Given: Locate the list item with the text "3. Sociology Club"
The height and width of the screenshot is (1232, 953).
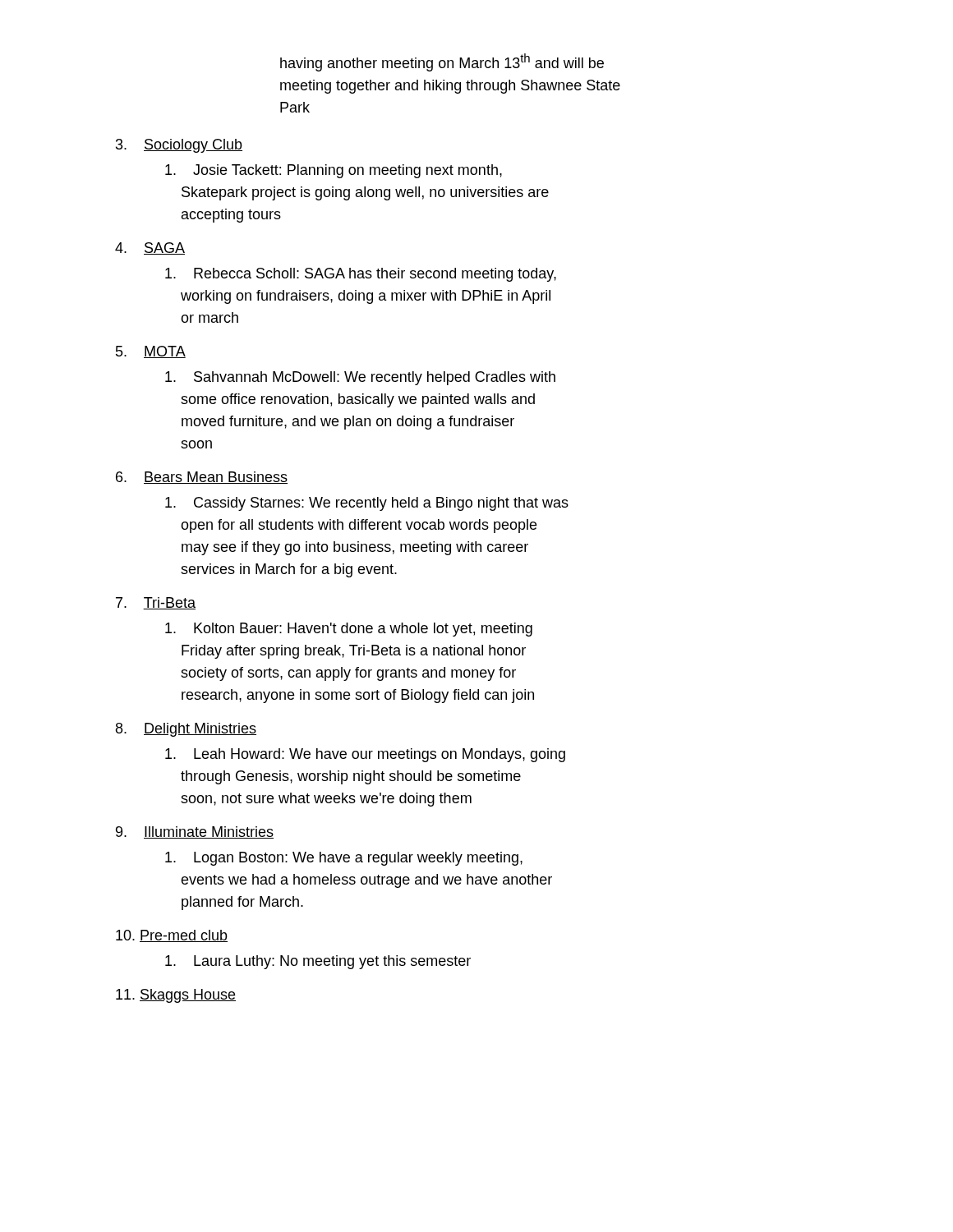Looking at the screenshot, I should pyautogui.click(x=179, y=145).
